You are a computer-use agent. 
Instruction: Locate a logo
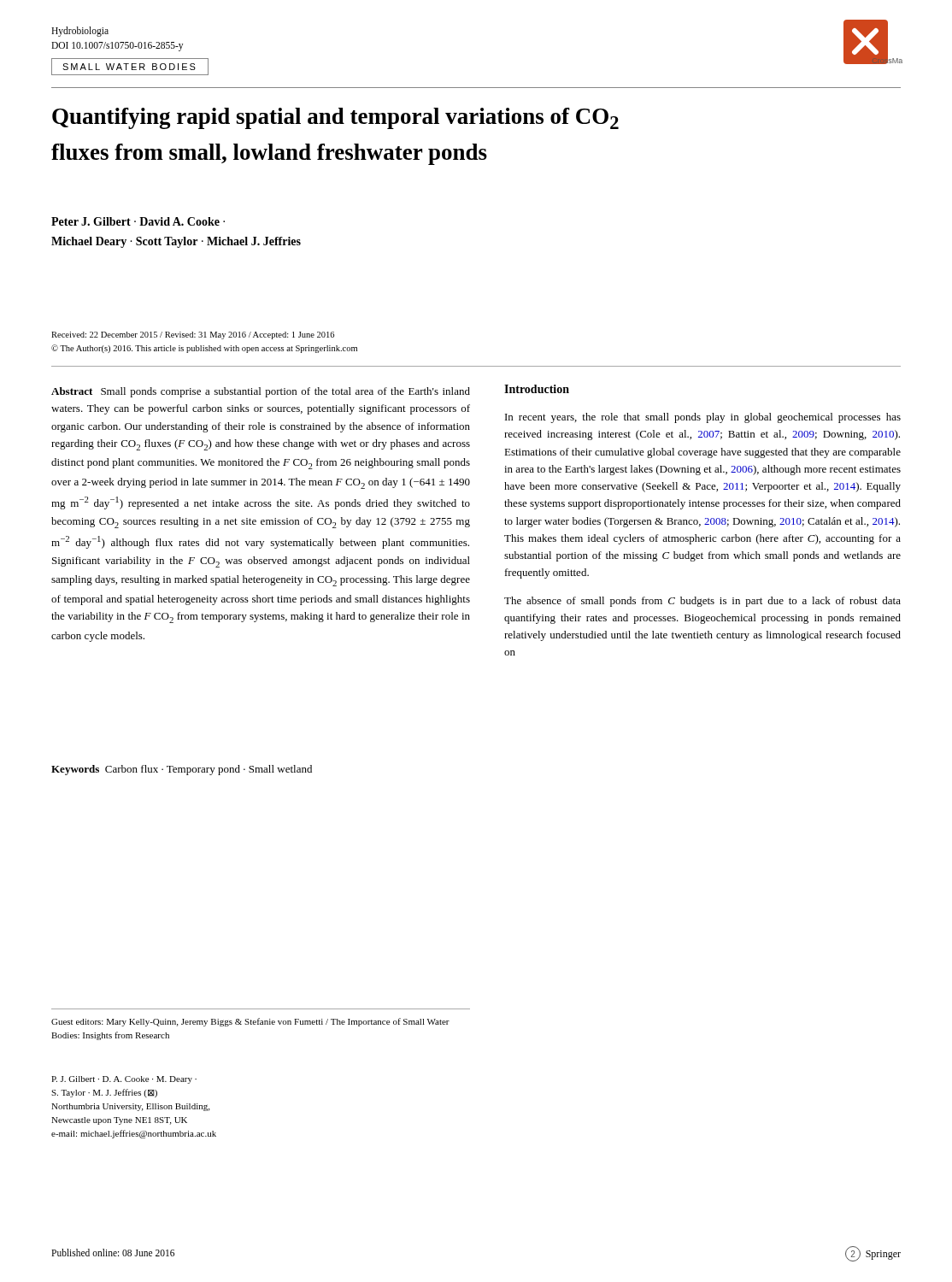873,42
